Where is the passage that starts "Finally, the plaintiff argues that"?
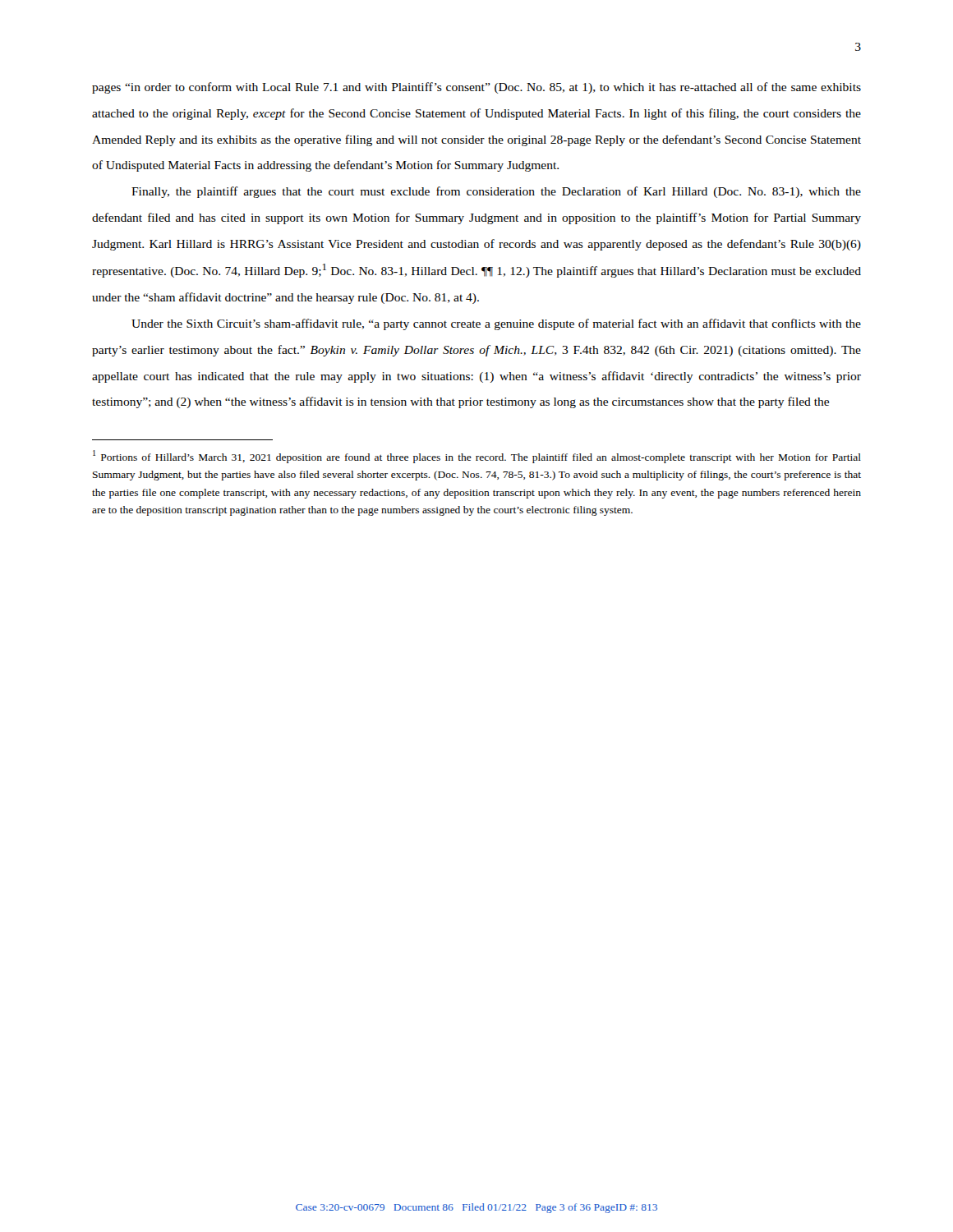 click(x=476, y=244)
